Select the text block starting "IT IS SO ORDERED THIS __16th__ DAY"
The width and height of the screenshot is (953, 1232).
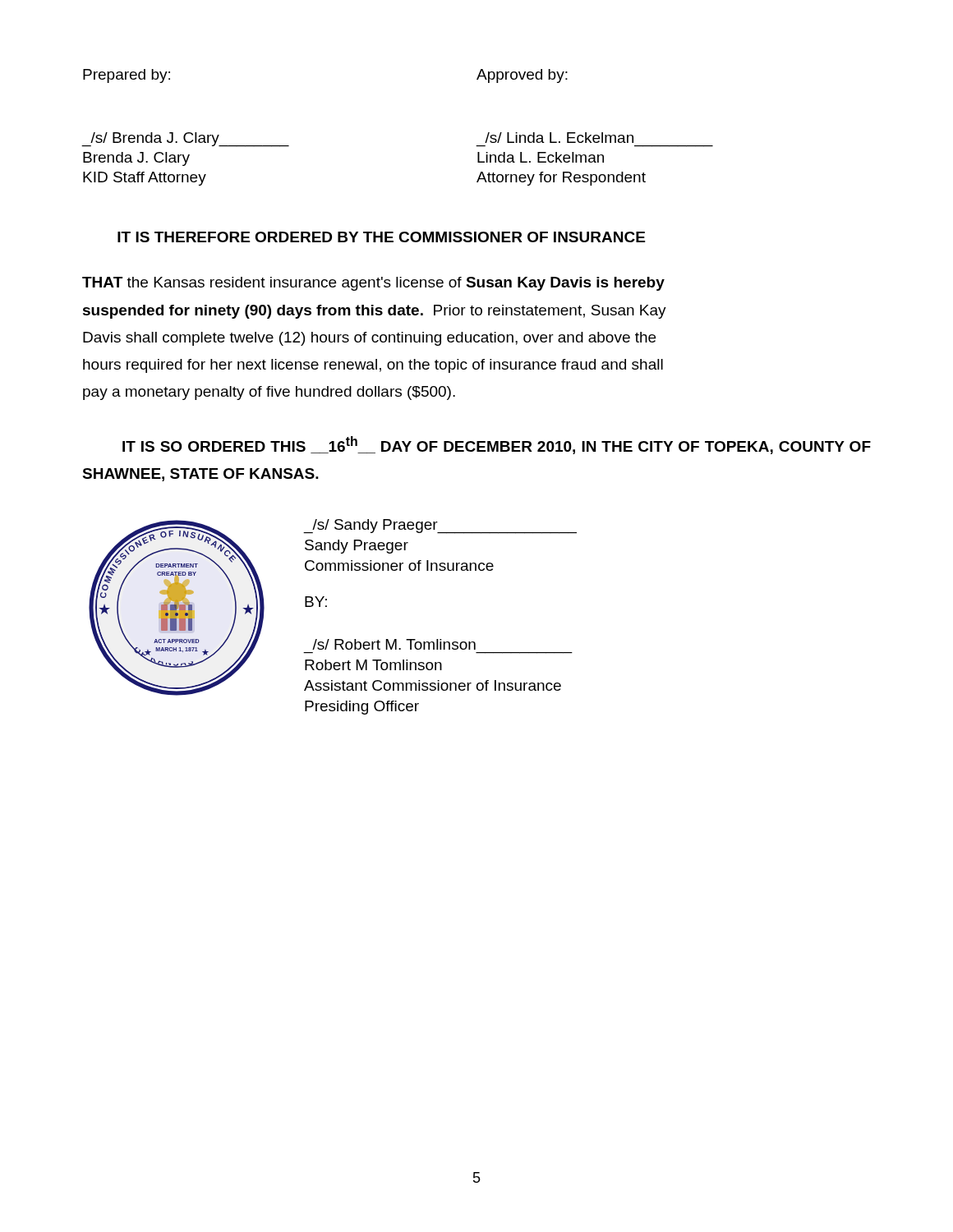point(476,458)
